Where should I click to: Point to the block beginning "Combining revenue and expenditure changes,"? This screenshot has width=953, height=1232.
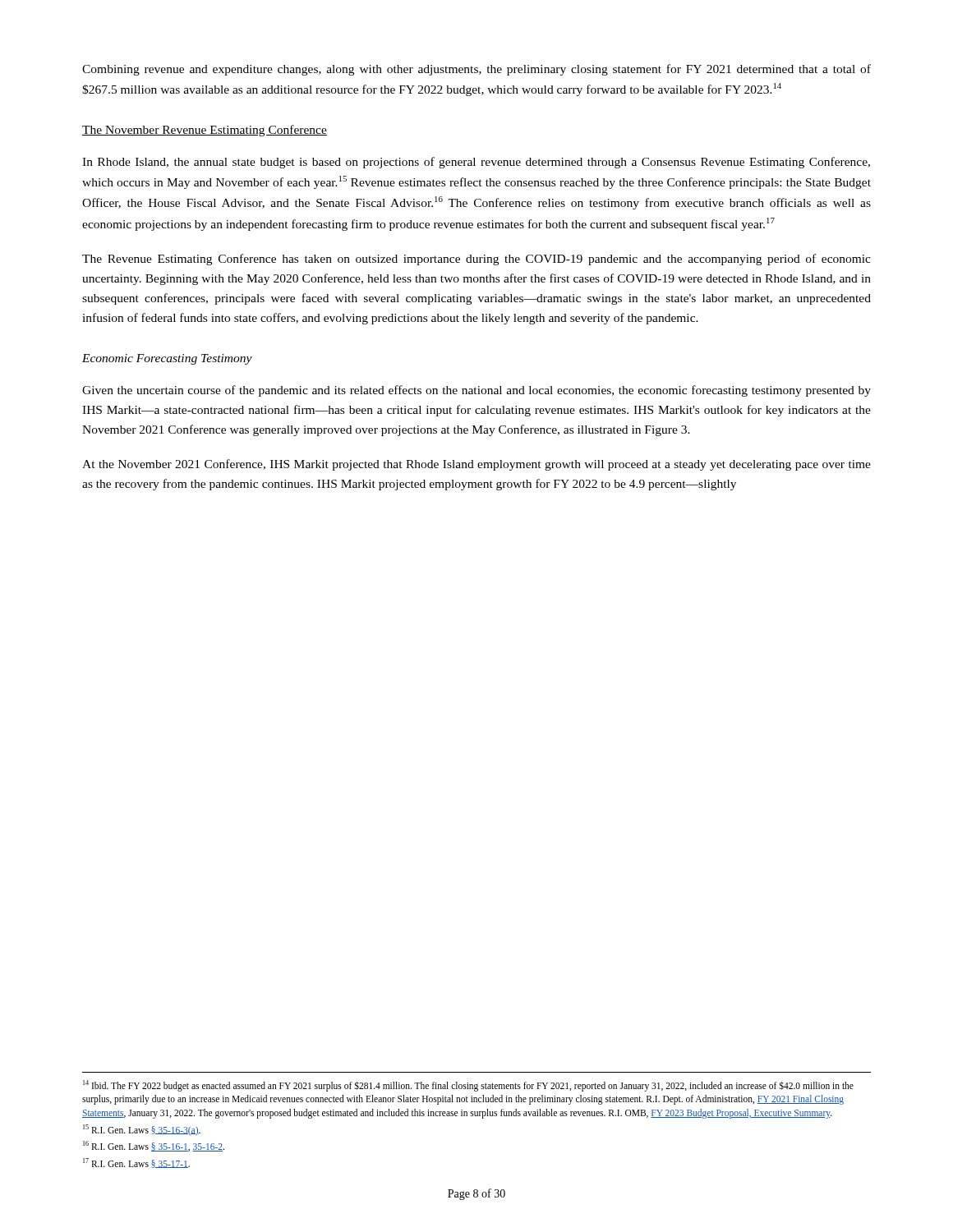coord(476,79)
